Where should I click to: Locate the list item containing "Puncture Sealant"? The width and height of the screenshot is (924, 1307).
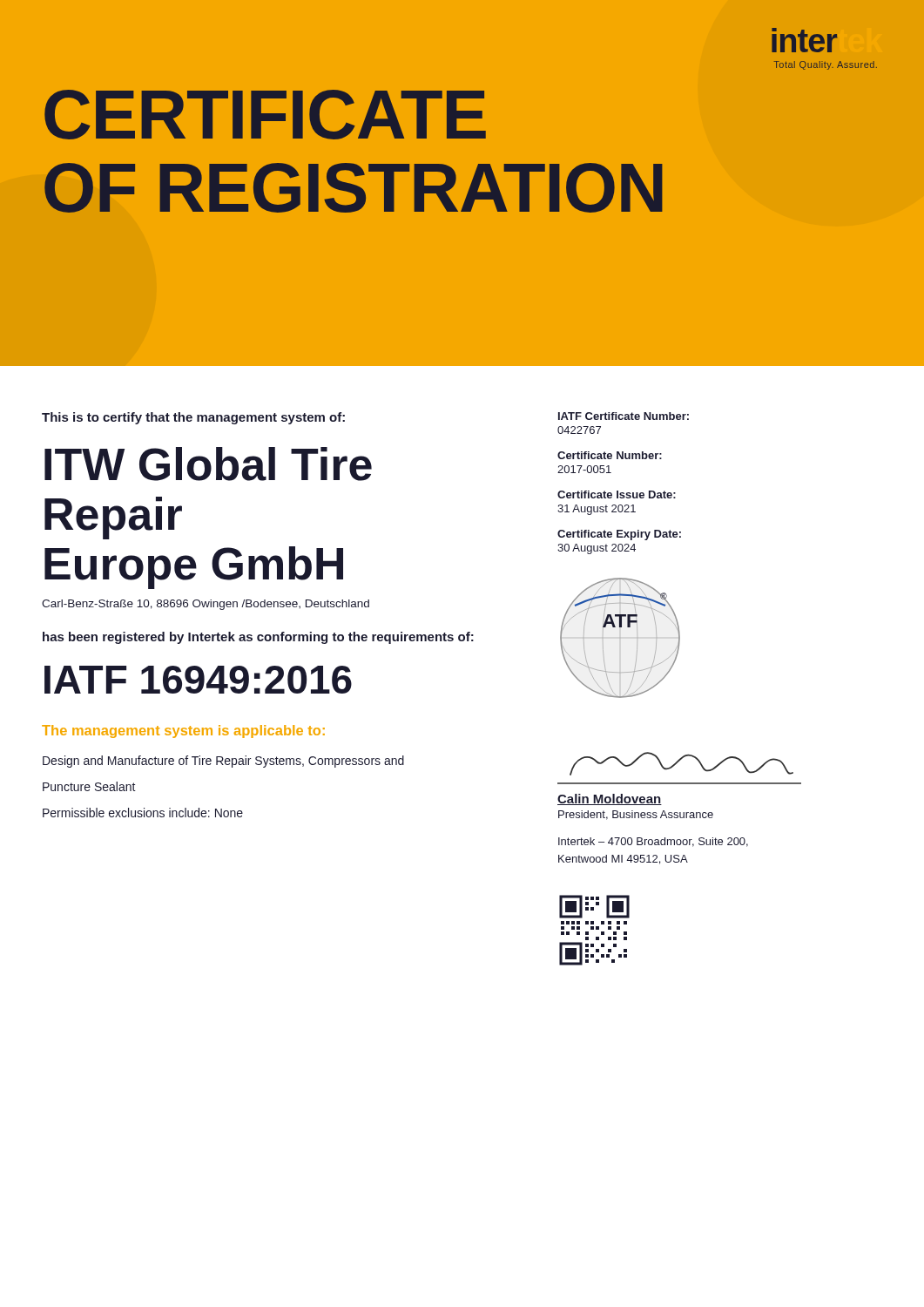[89, 787]
